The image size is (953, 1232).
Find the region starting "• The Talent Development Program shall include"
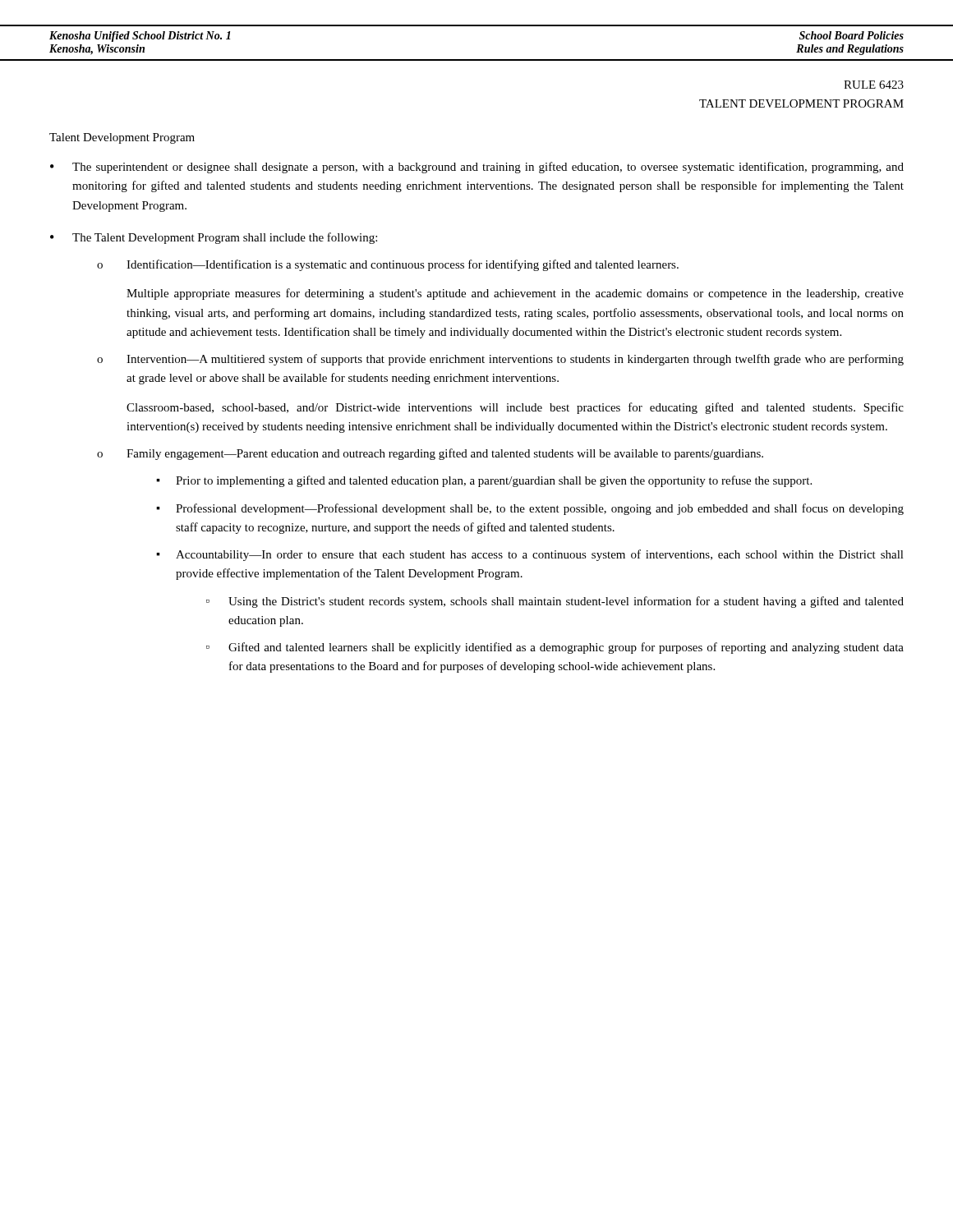[476, 465]
